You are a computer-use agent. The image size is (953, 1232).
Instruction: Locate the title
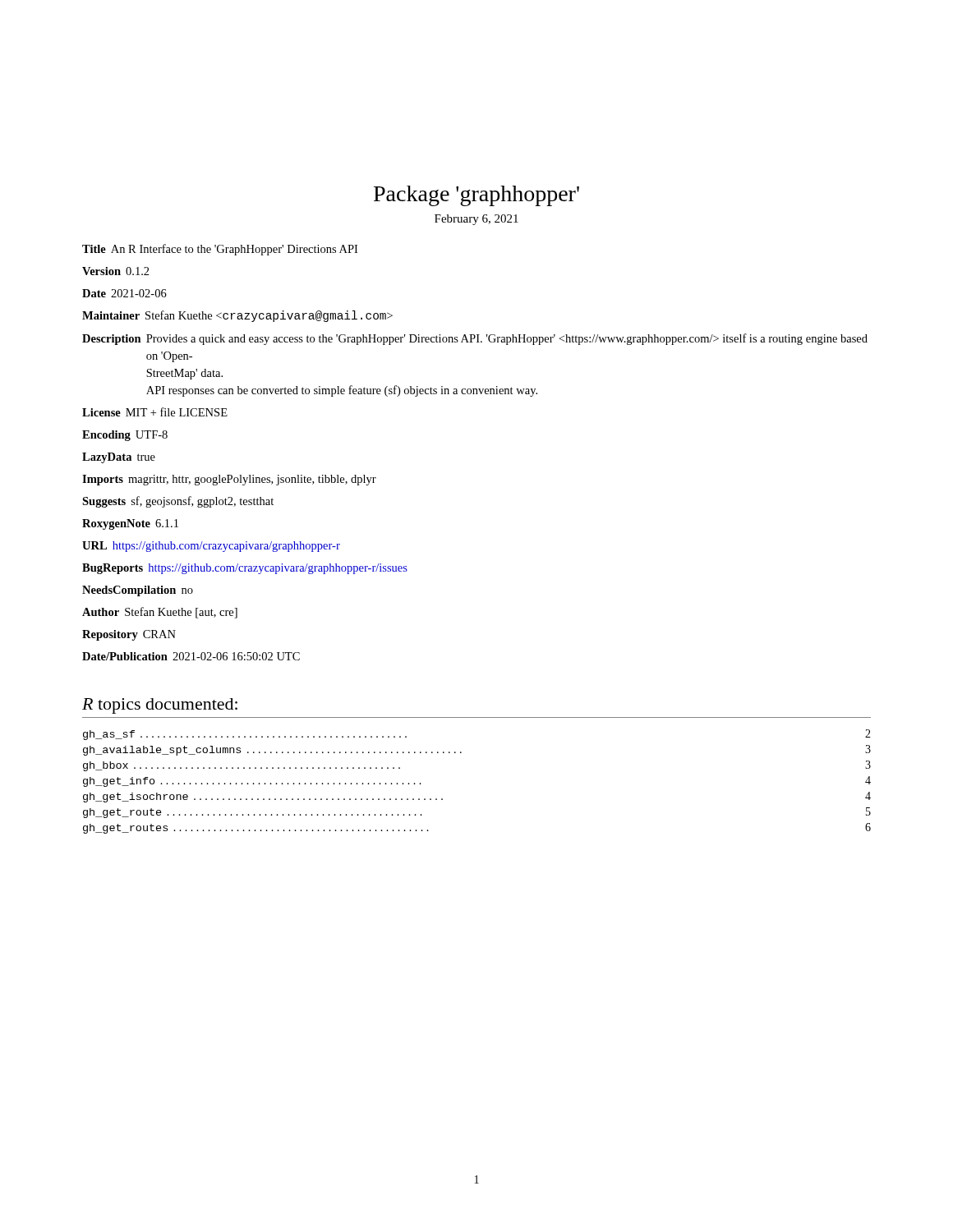click(x=476, y=193)
